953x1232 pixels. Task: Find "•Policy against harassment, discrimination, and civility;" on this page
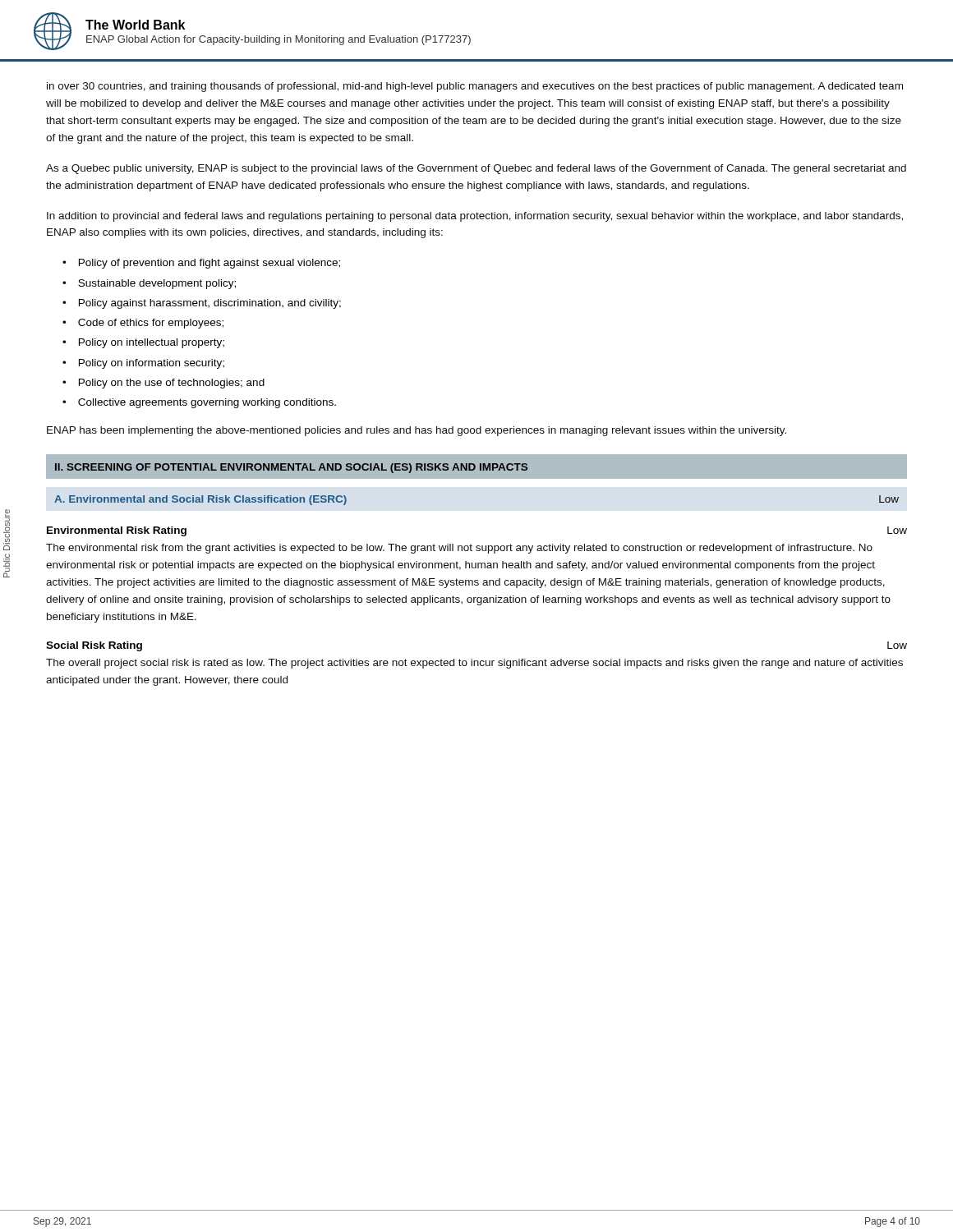tap(202, 303)
